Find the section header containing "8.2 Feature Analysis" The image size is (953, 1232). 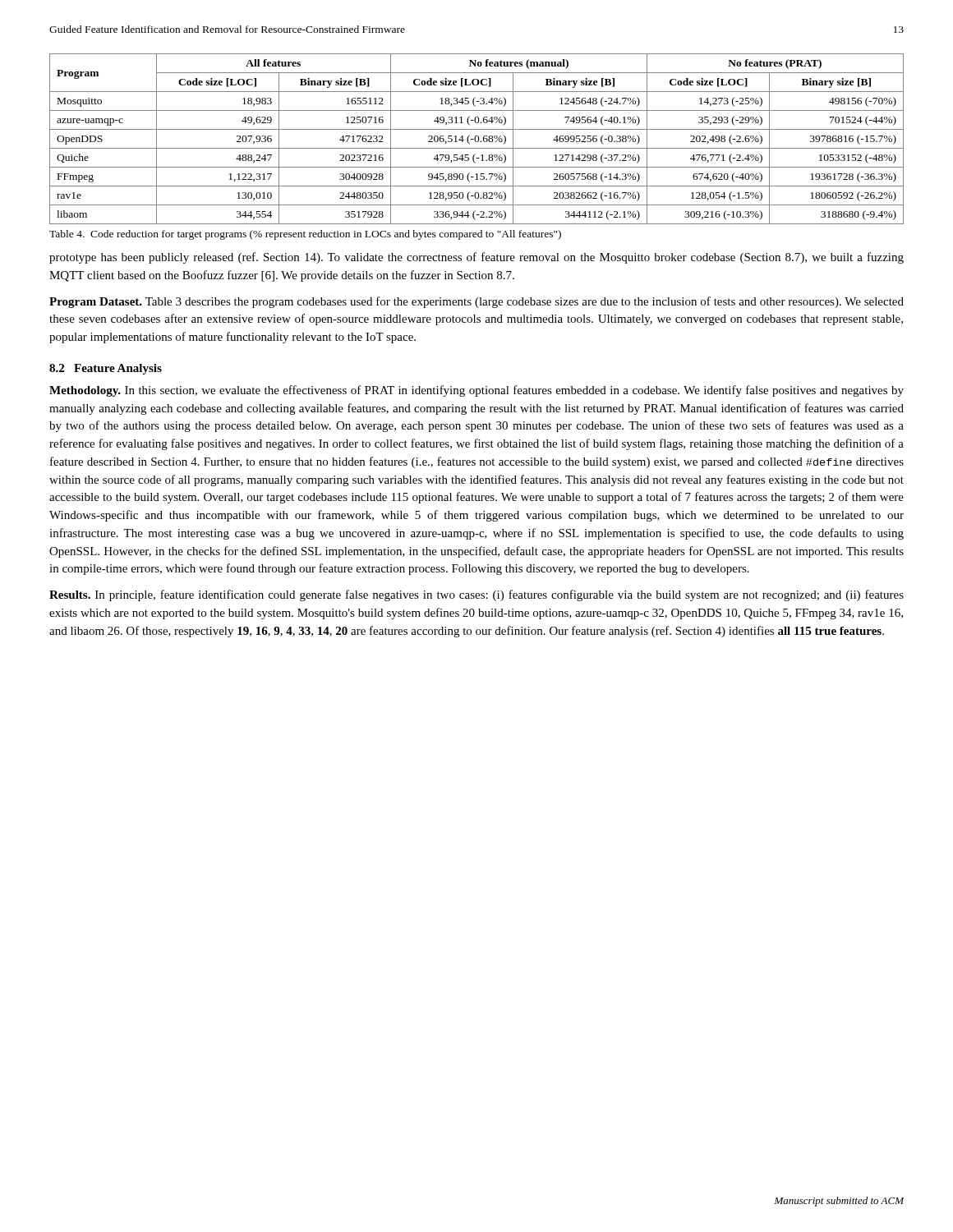(x=105, y=368)
